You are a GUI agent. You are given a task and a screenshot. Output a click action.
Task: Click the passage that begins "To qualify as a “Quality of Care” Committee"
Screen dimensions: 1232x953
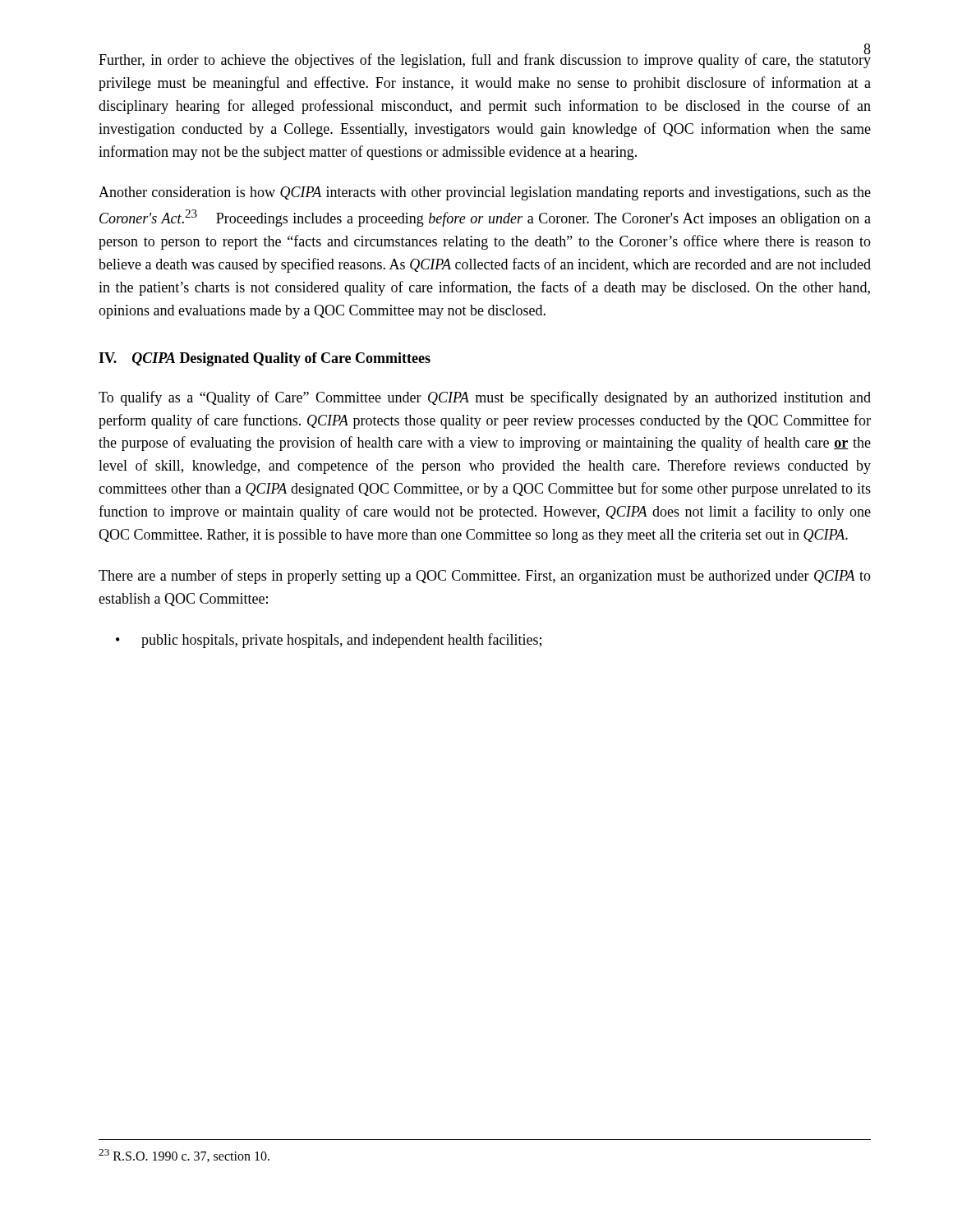coord(485,467)
